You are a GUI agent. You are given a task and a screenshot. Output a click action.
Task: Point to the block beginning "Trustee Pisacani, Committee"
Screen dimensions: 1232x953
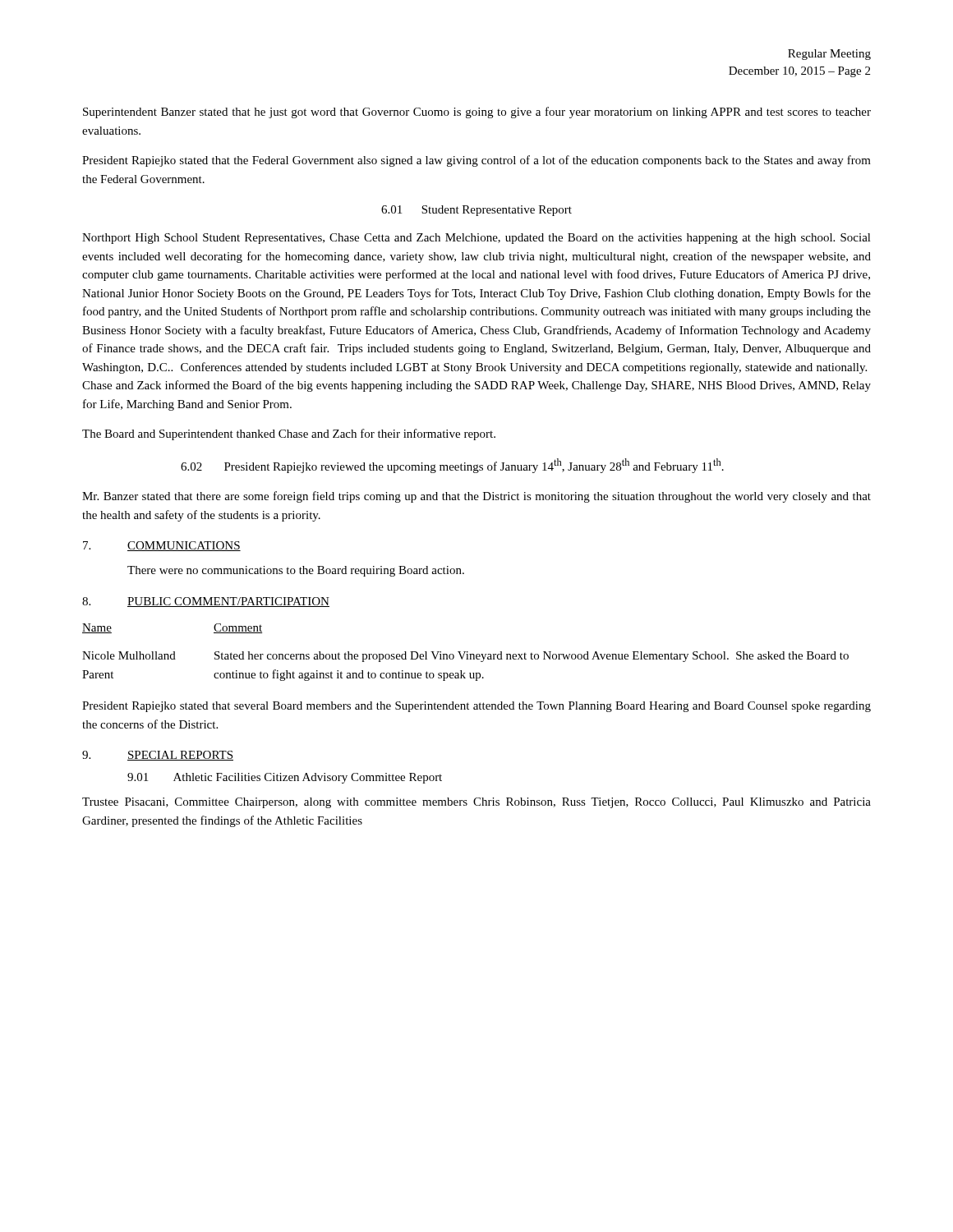476,811
